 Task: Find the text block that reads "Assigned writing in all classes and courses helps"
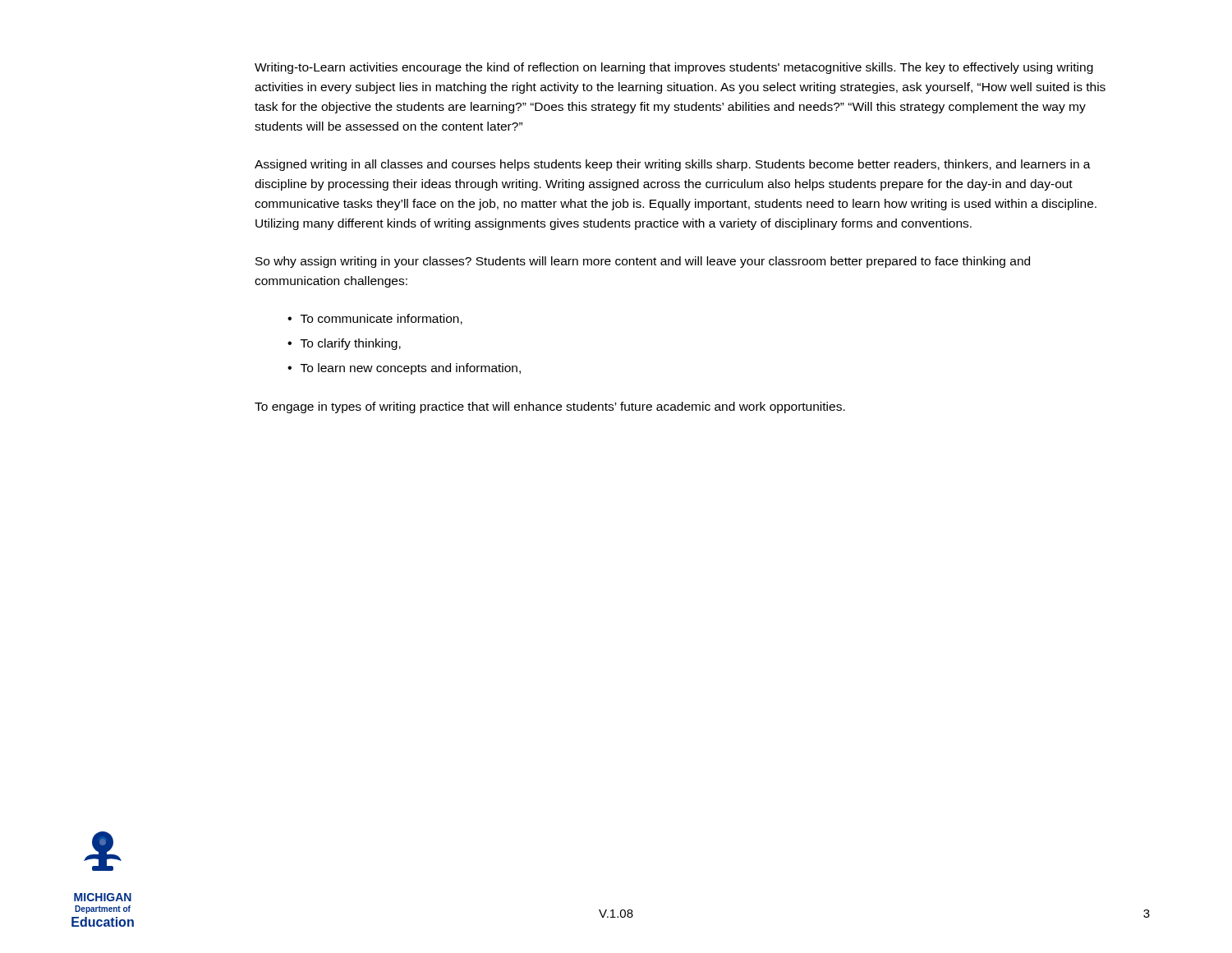pyautogui.click(x=676, y=194)
